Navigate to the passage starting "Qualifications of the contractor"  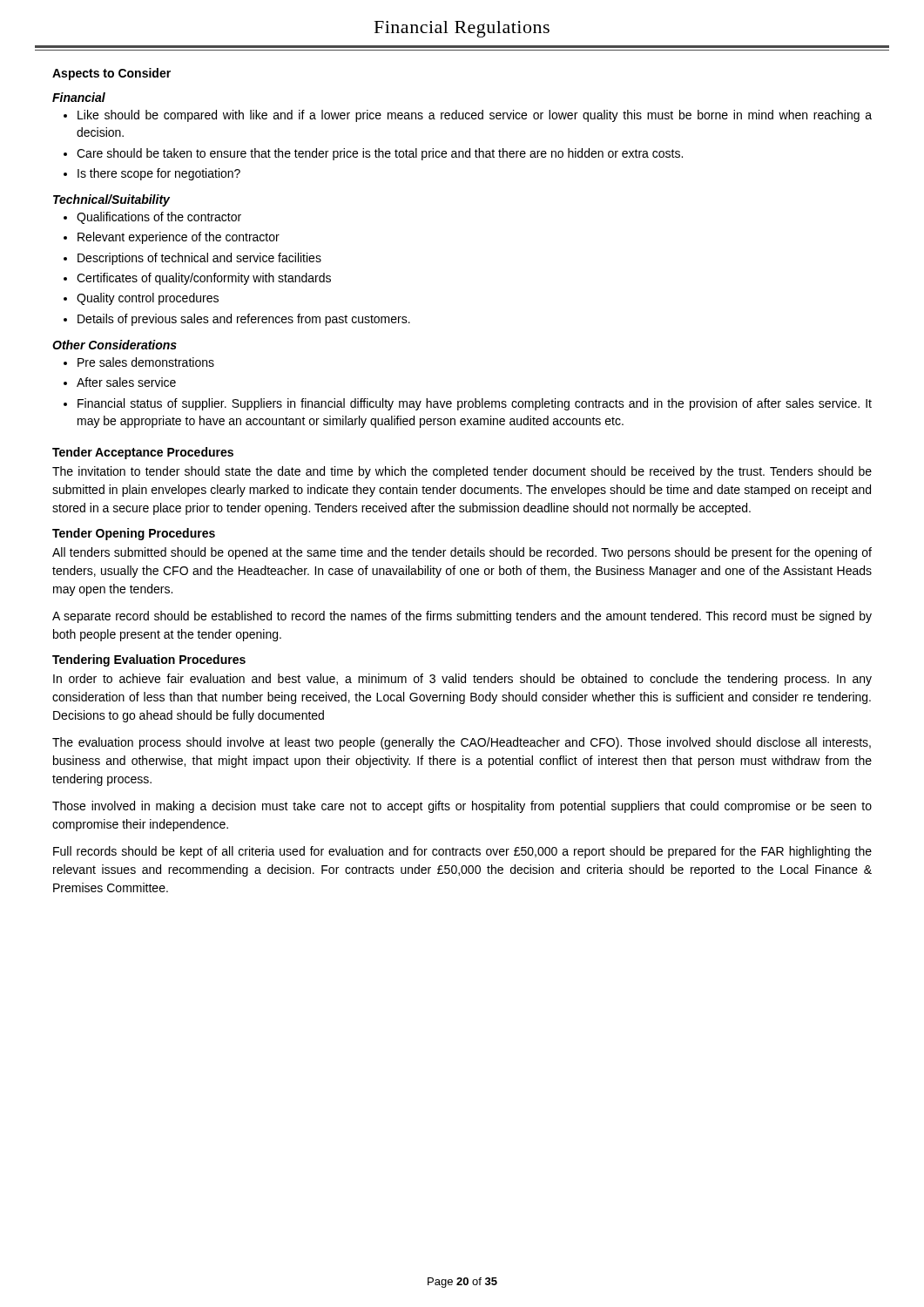[x=159, y=217]
